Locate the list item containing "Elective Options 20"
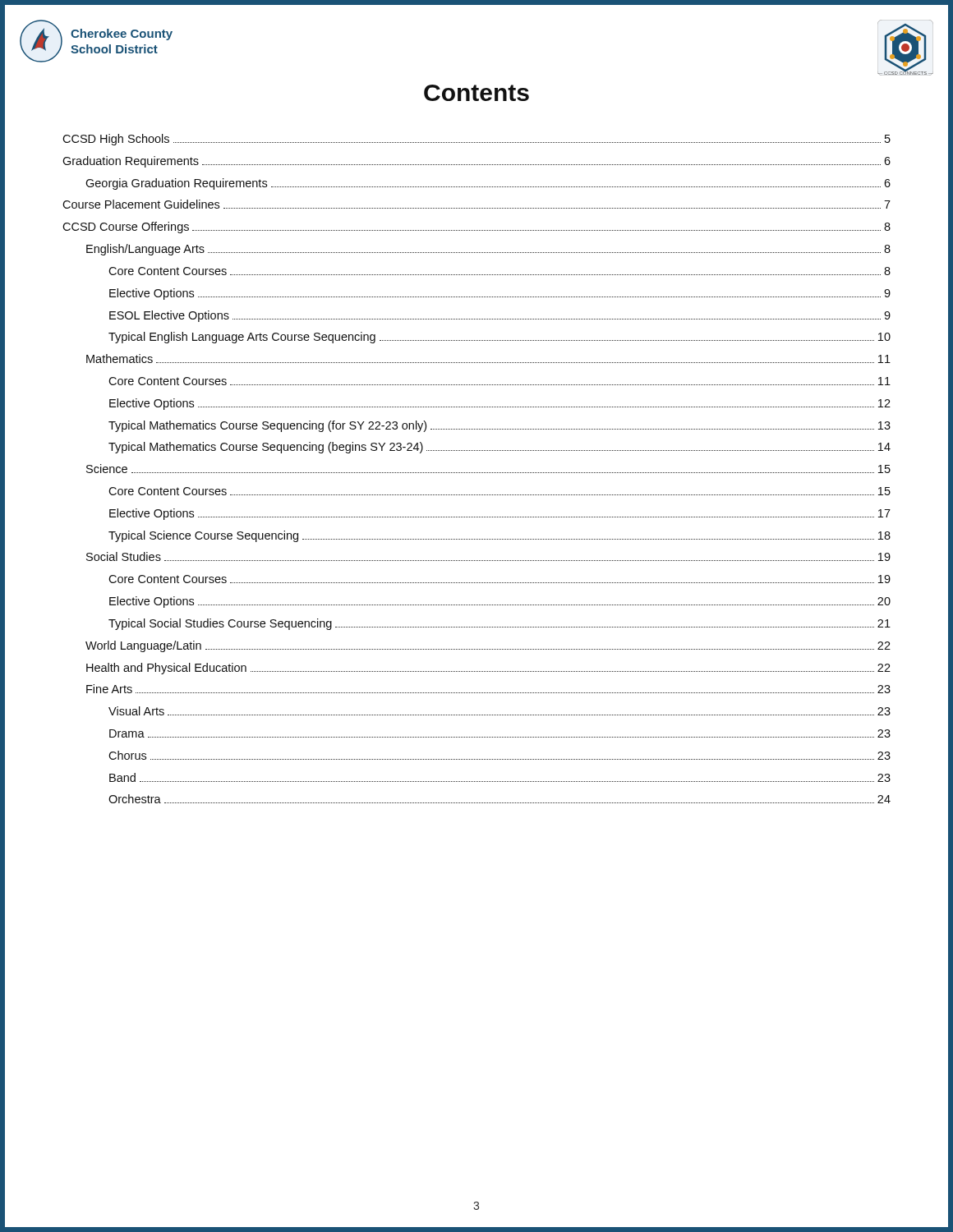Screen dimensions: 1232x953 (500, 602)
